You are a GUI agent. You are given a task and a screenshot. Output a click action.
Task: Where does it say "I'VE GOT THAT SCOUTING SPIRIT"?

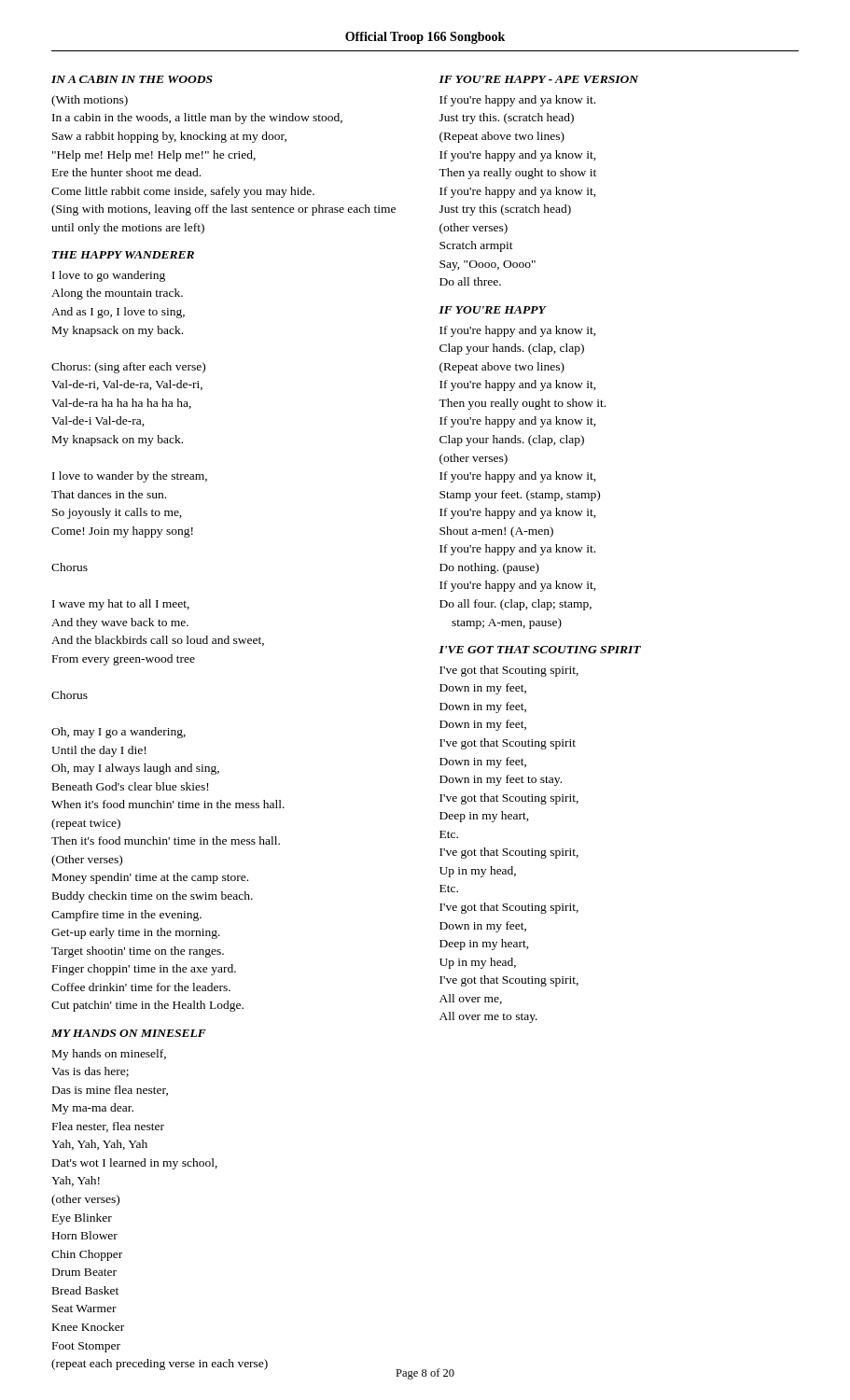point(540,649)
